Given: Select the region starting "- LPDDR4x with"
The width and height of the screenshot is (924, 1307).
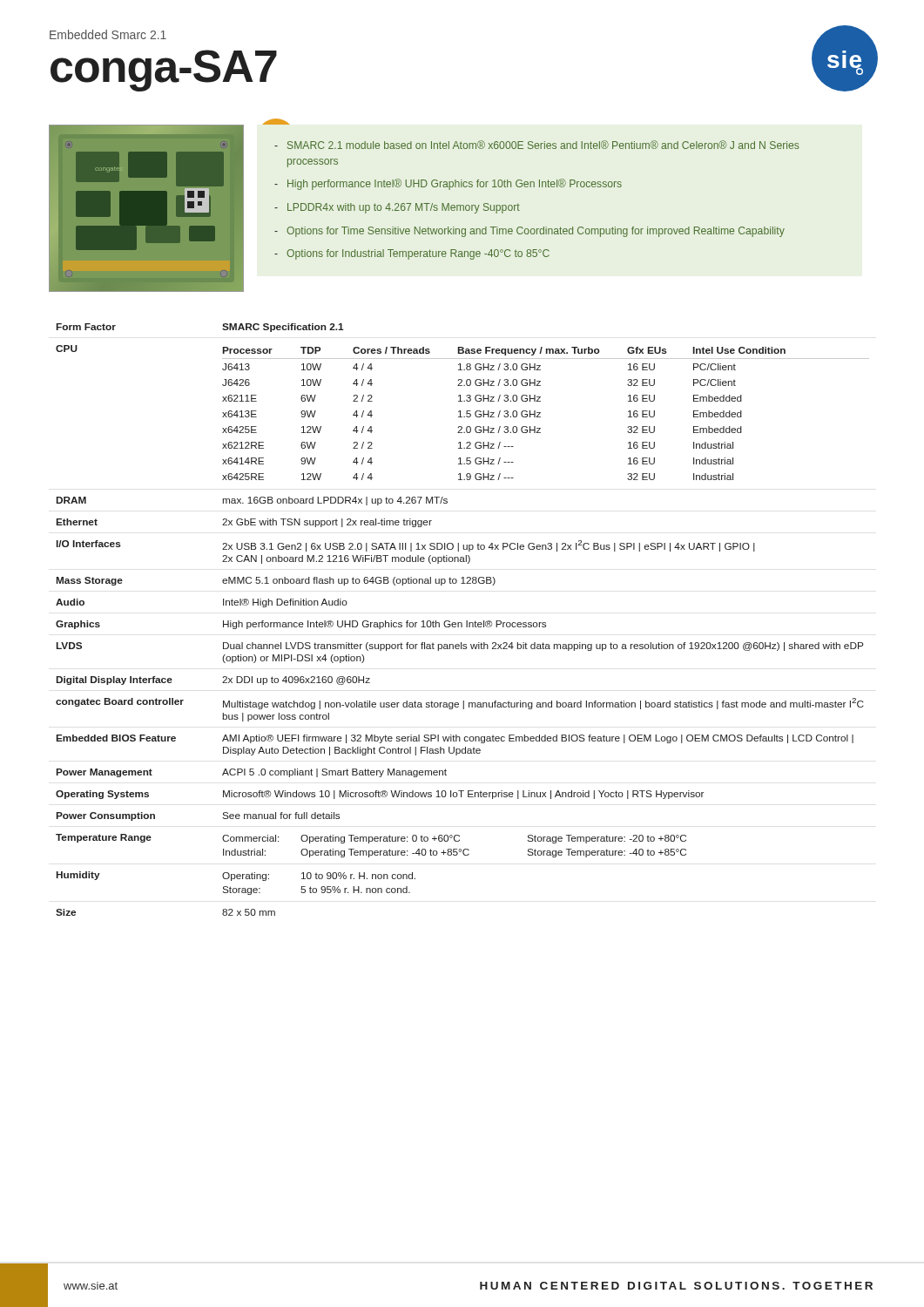Looking at the screenshot, I should (x=397, y=208).
